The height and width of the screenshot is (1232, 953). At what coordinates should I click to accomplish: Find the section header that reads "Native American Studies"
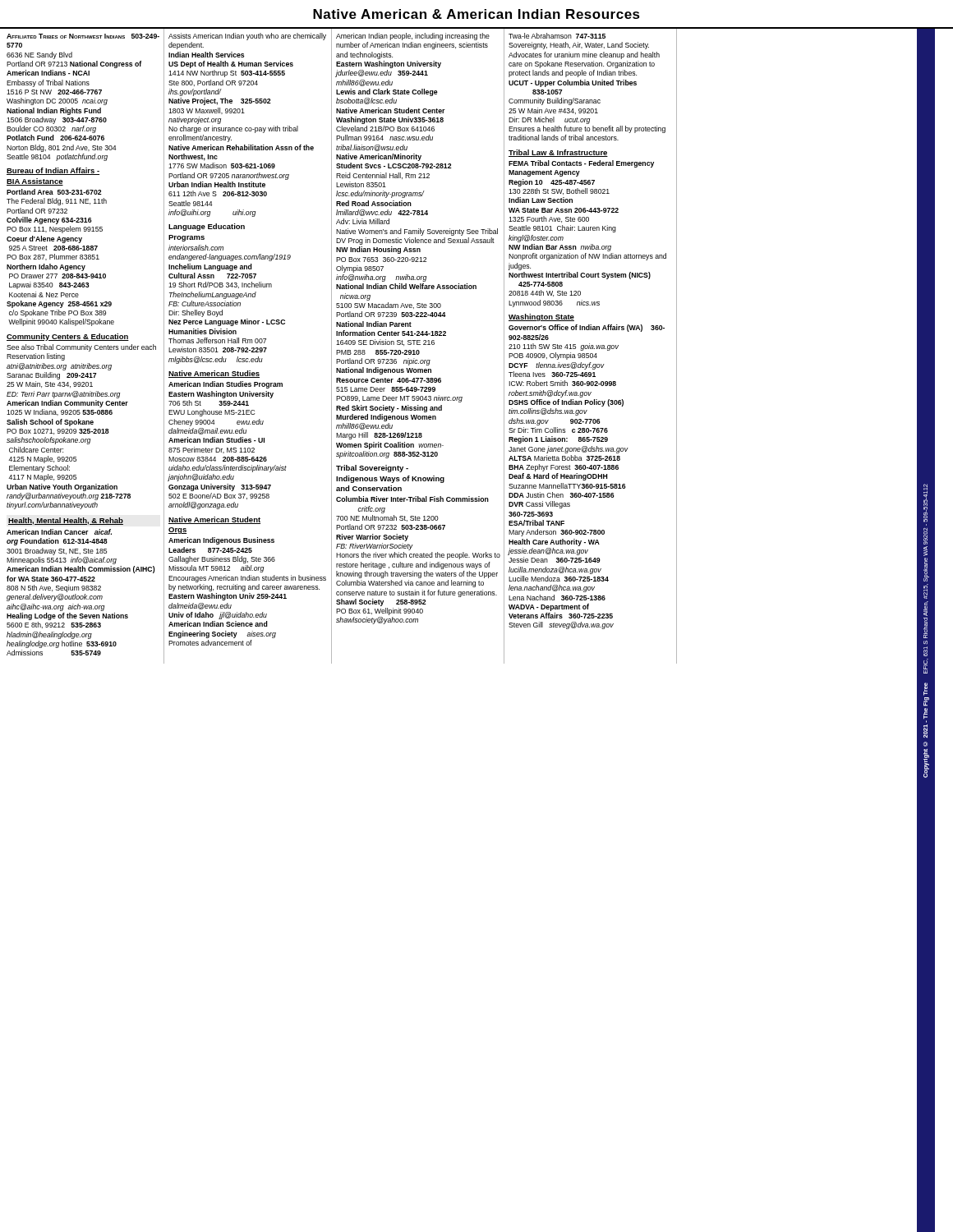pyautogui.click(x=214, y=373)
